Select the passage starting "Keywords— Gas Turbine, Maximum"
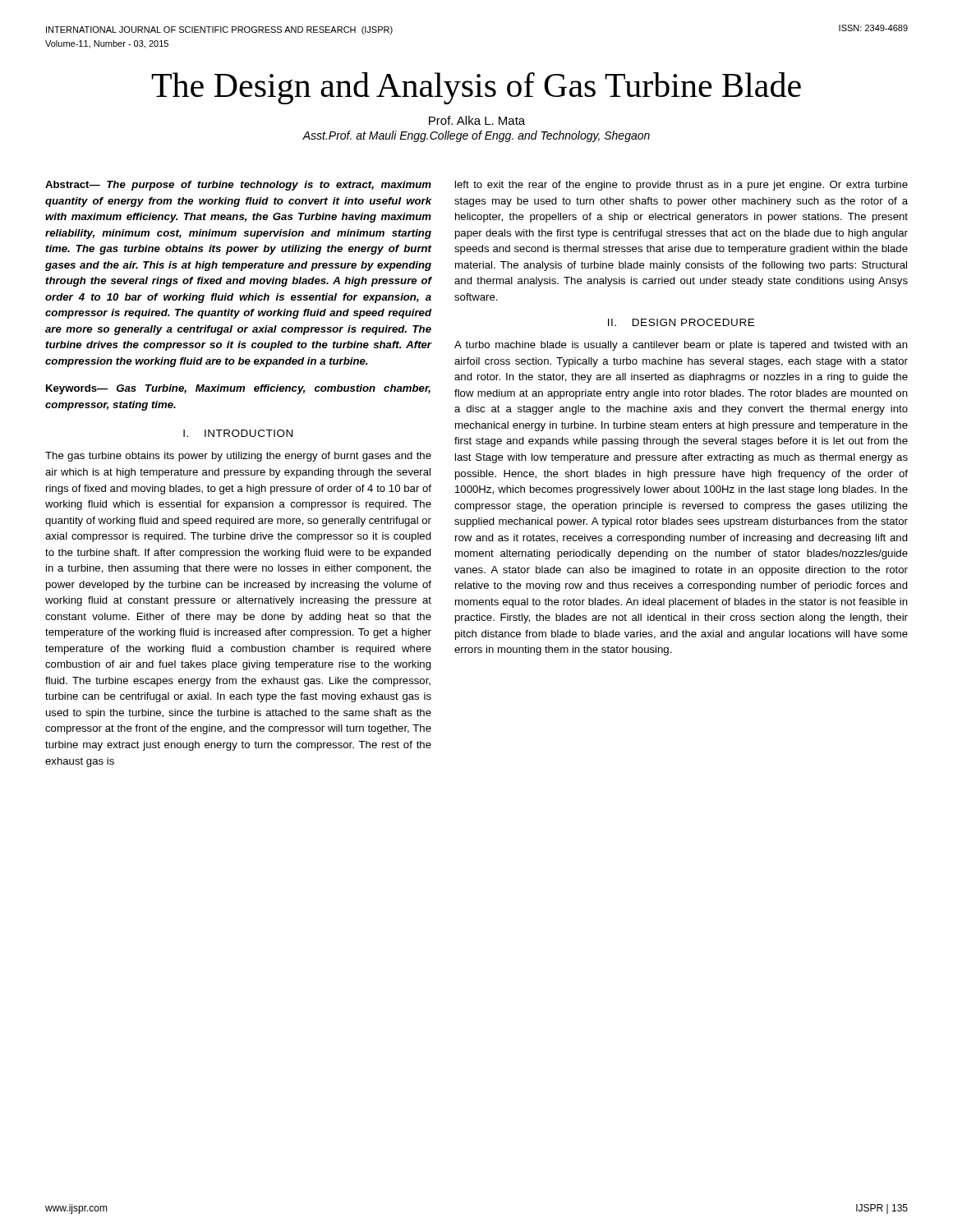This screenshot has height=1232, width=953. point(238,396)
